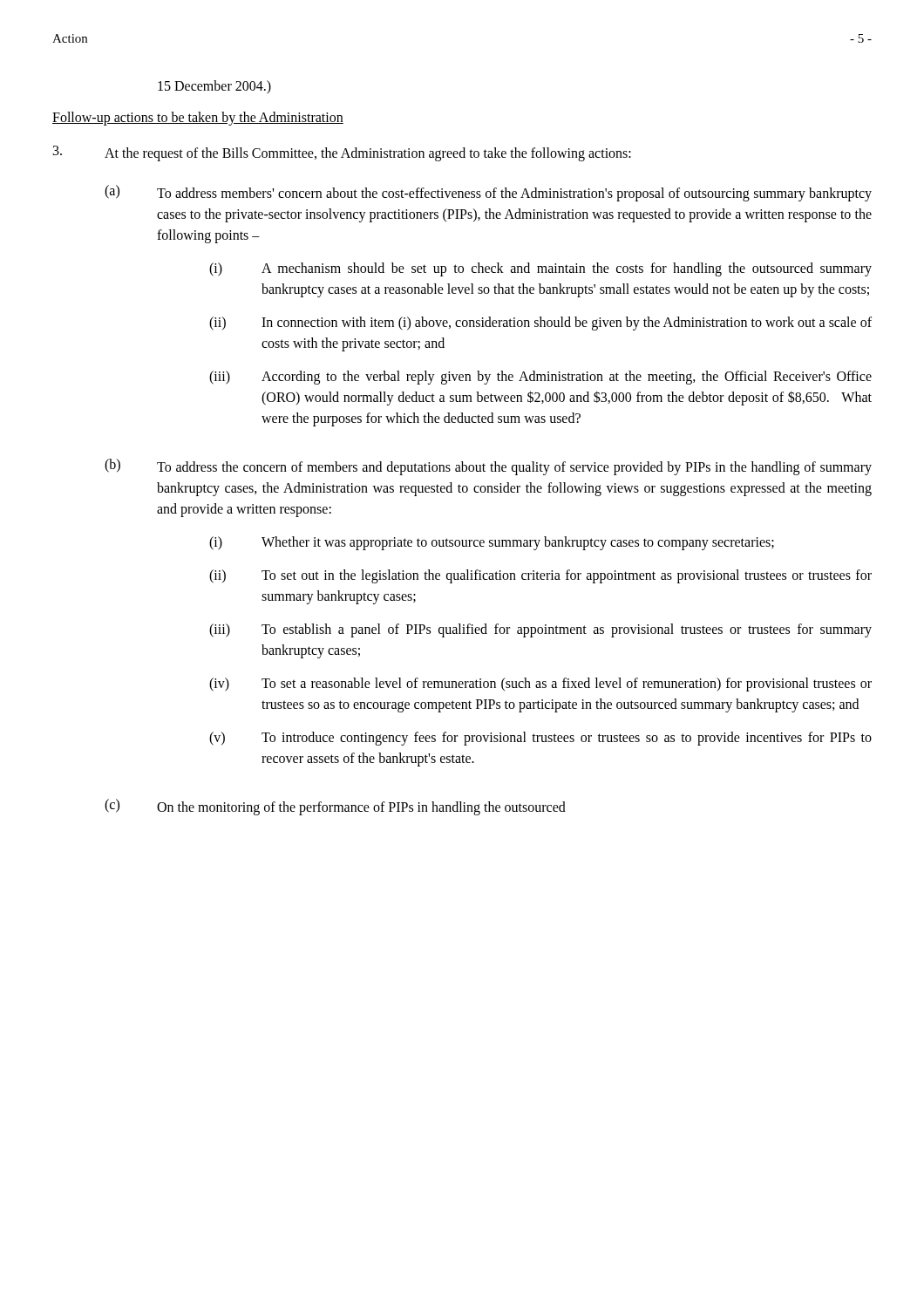Locate the text starting "(i) Whether it"
This screenshot has height=1308, width=924.
(x=540, y=542)
